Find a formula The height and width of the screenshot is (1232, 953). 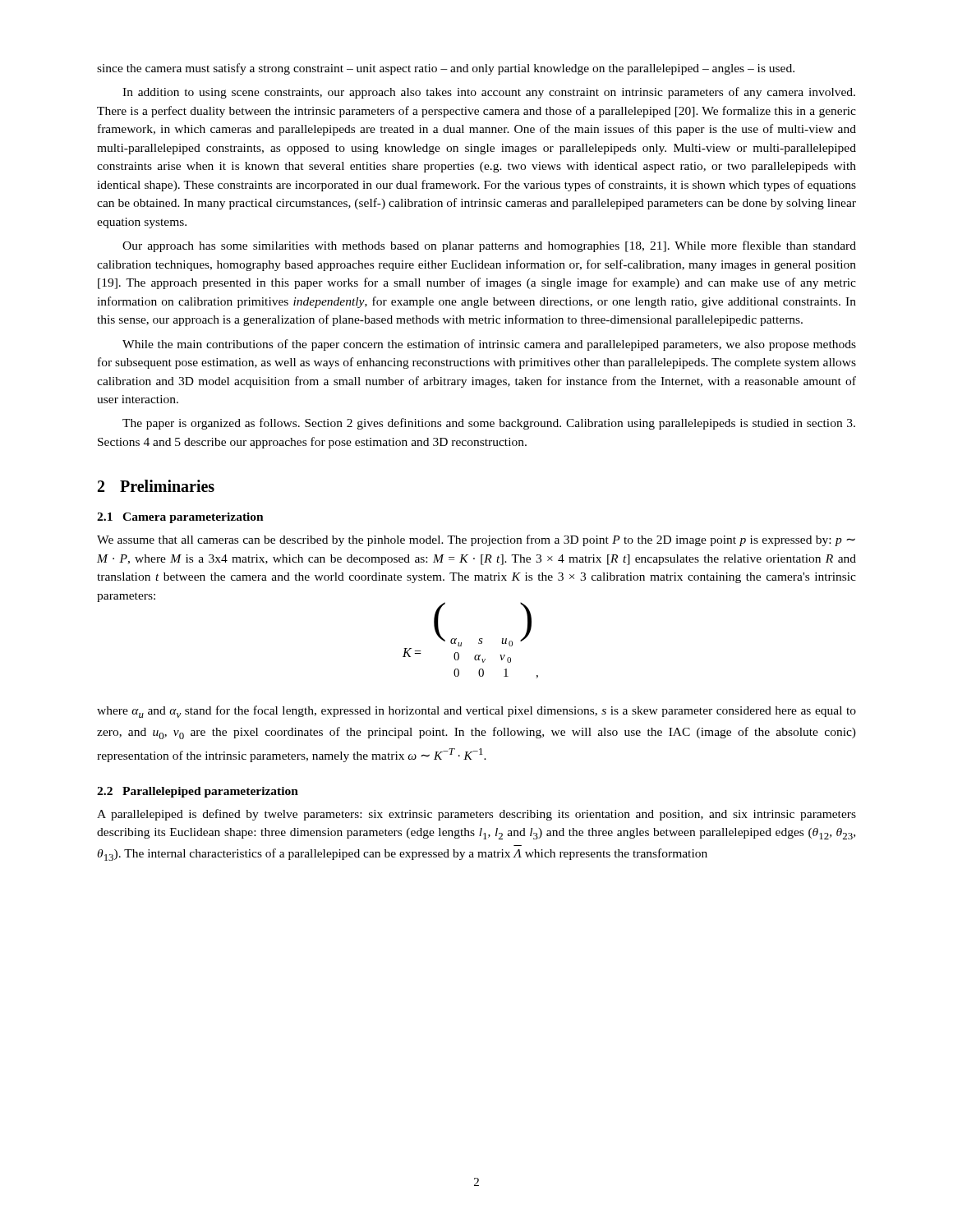point(476,654)
